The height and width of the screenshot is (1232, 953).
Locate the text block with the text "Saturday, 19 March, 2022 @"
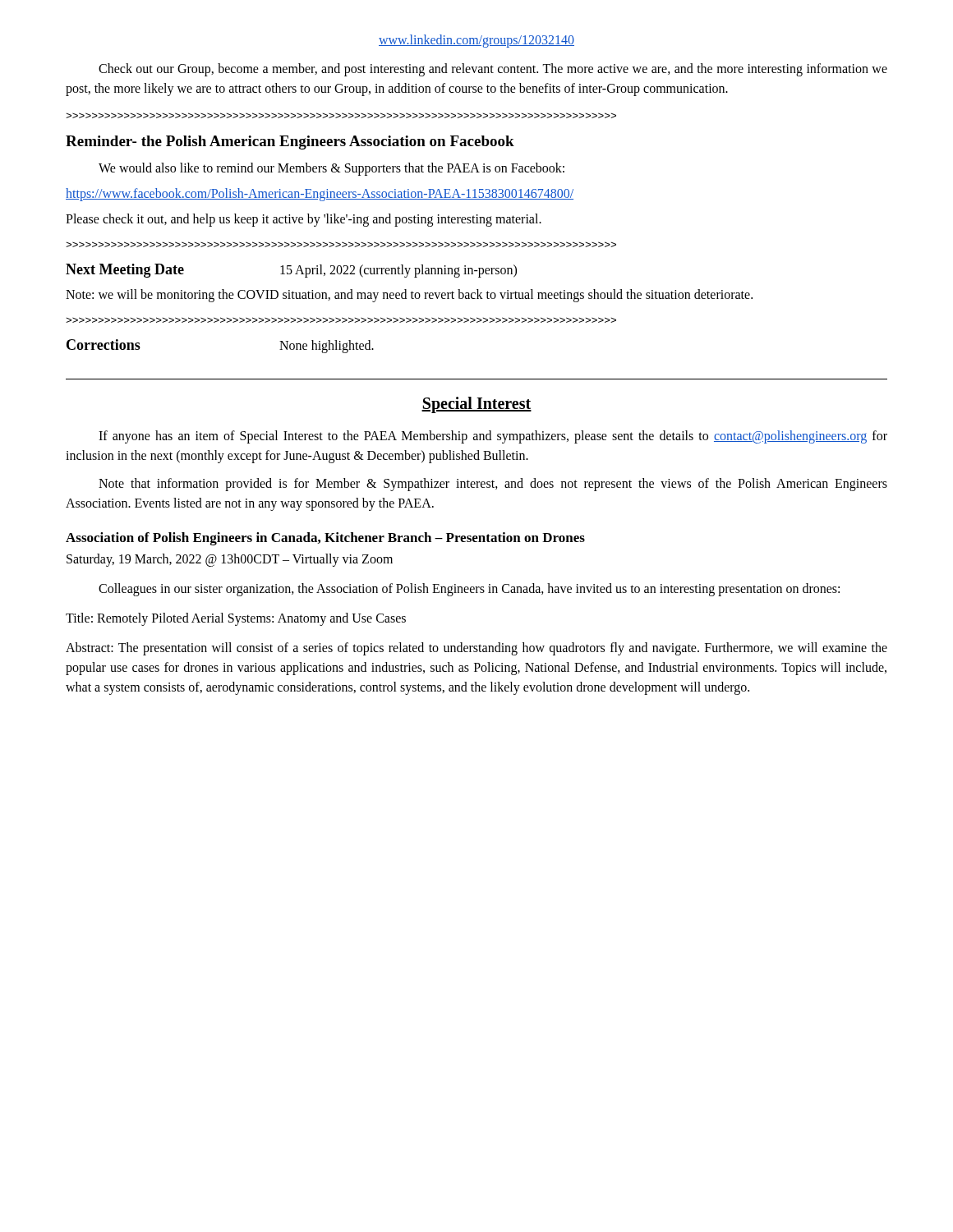[x=229, y=559]
